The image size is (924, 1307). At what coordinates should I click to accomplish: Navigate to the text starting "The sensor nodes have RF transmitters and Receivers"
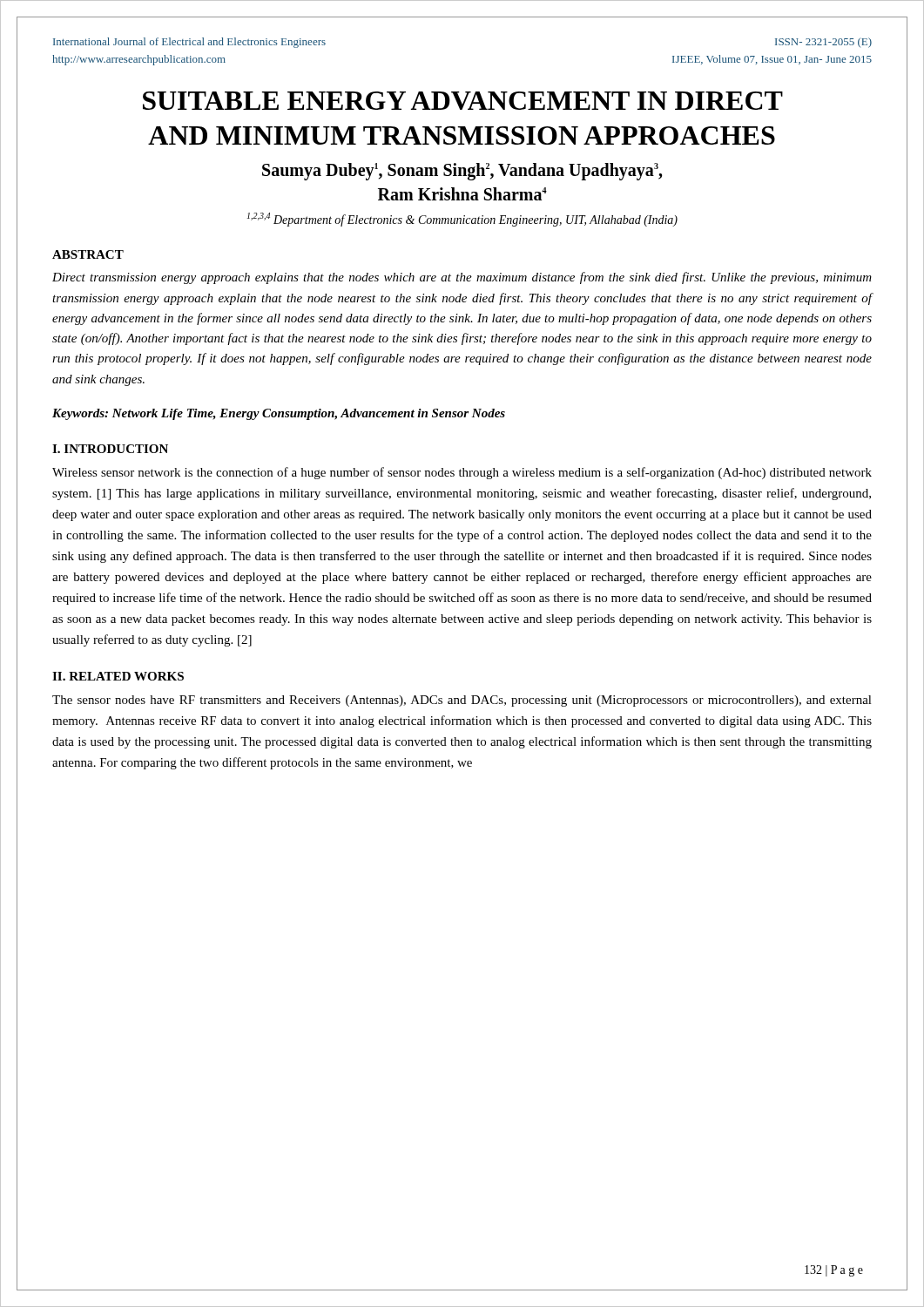[462, 731]
